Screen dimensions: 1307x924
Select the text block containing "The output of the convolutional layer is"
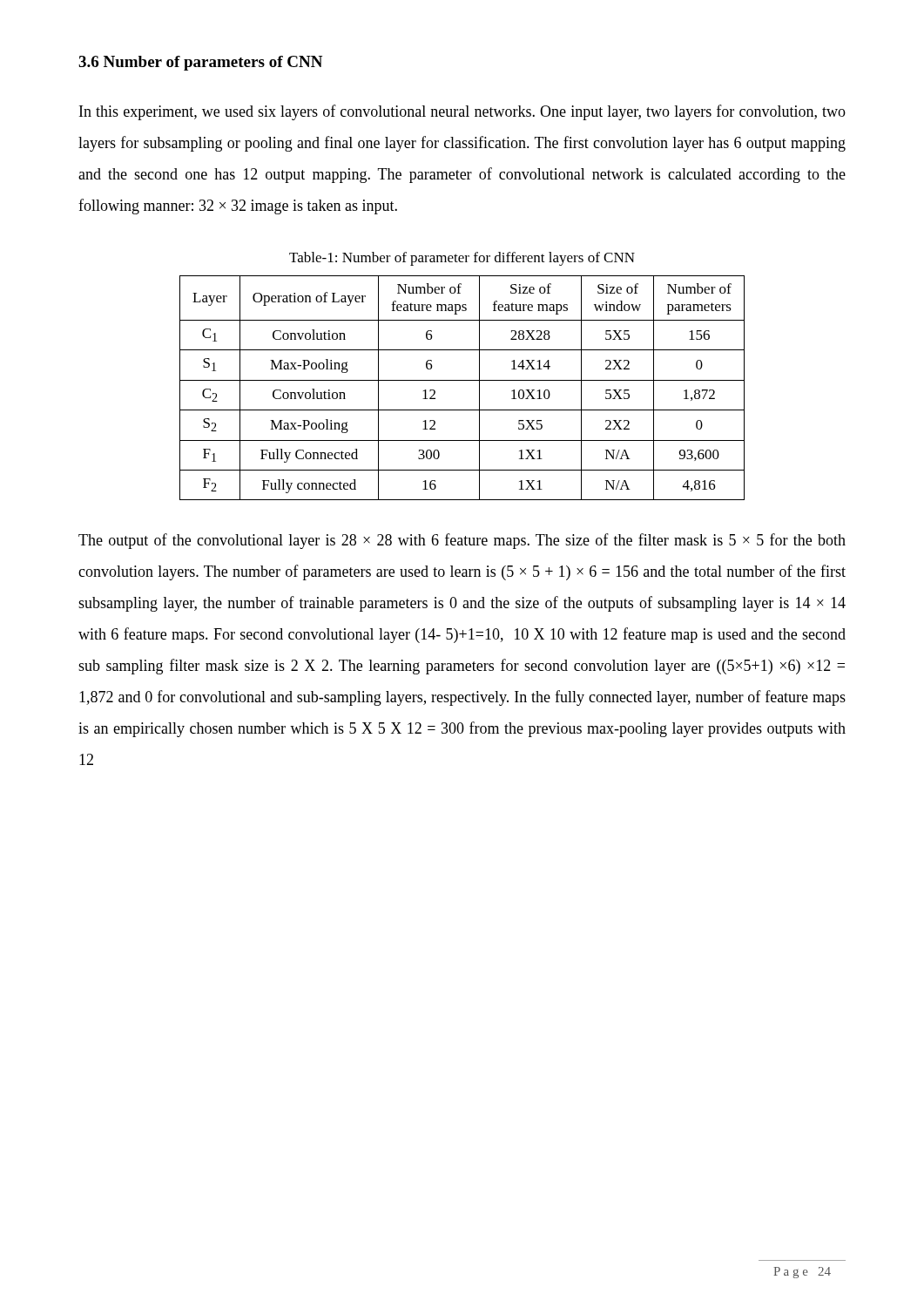[x=462, y=650]
